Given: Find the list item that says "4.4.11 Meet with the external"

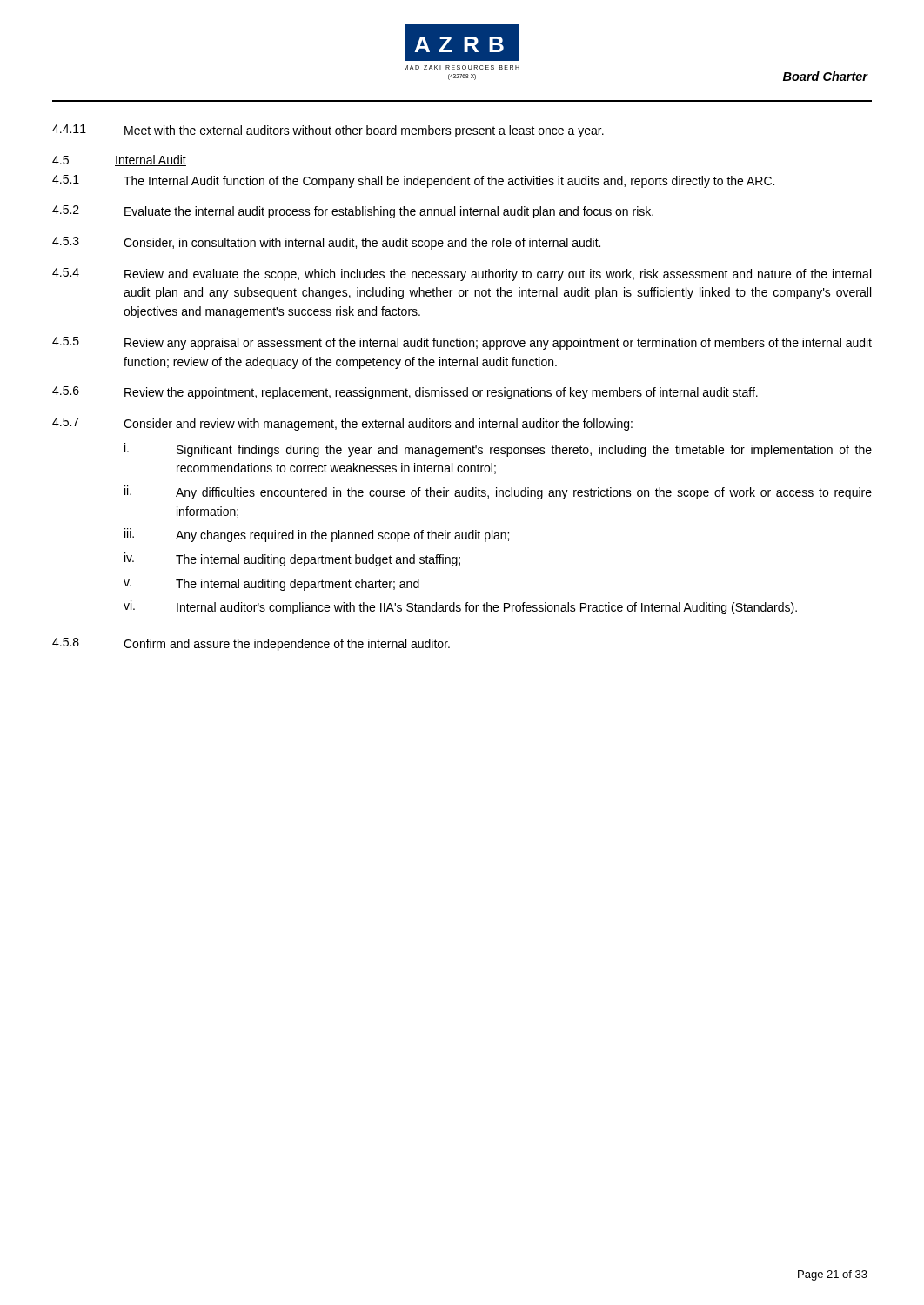Looking at the screenshot, I should pos(462,131).
